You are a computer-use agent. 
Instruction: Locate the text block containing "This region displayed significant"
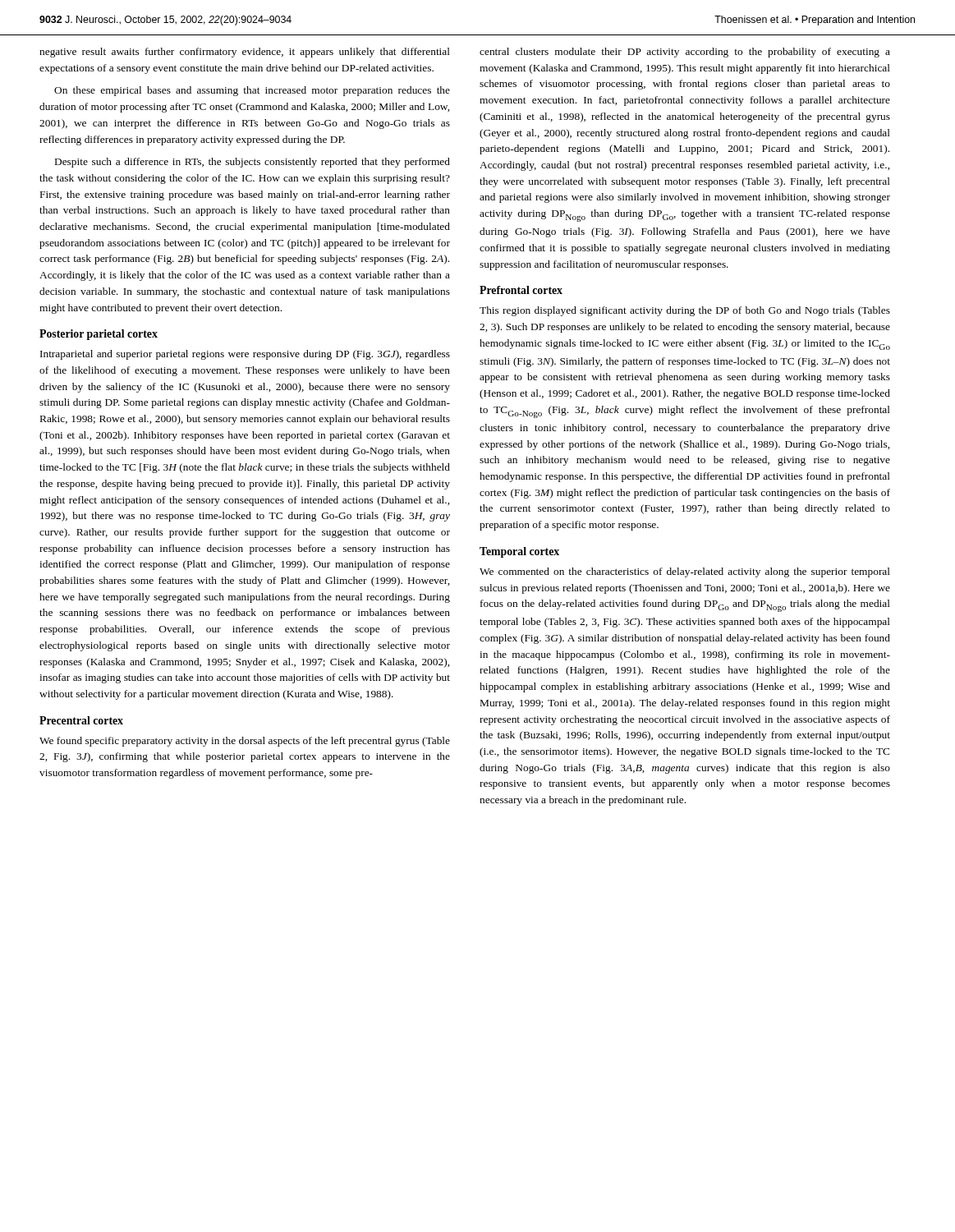[x=685, y=417]
